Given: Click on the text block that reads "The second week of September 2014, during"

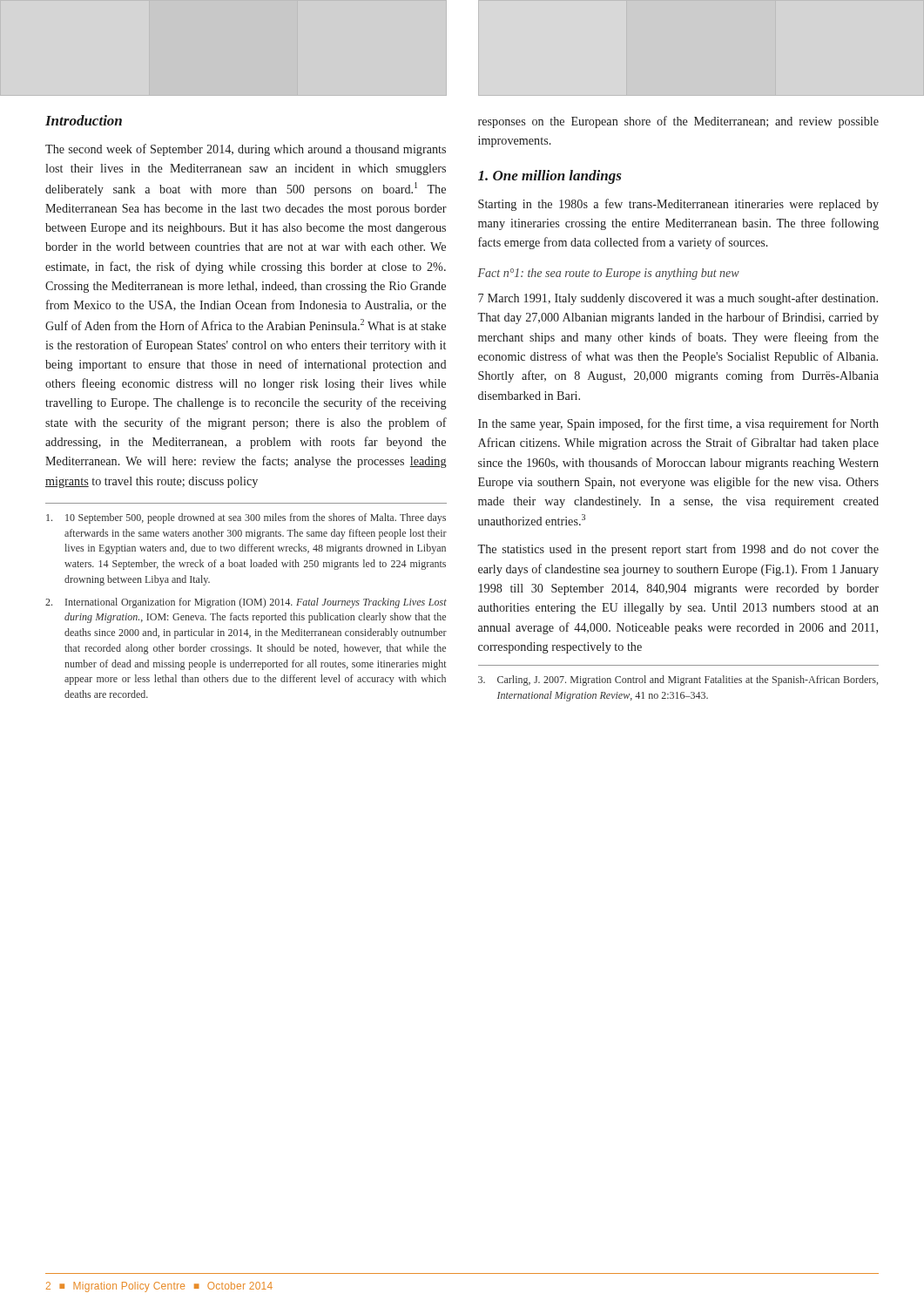Looking at the screenshot, I should point(246,315).
